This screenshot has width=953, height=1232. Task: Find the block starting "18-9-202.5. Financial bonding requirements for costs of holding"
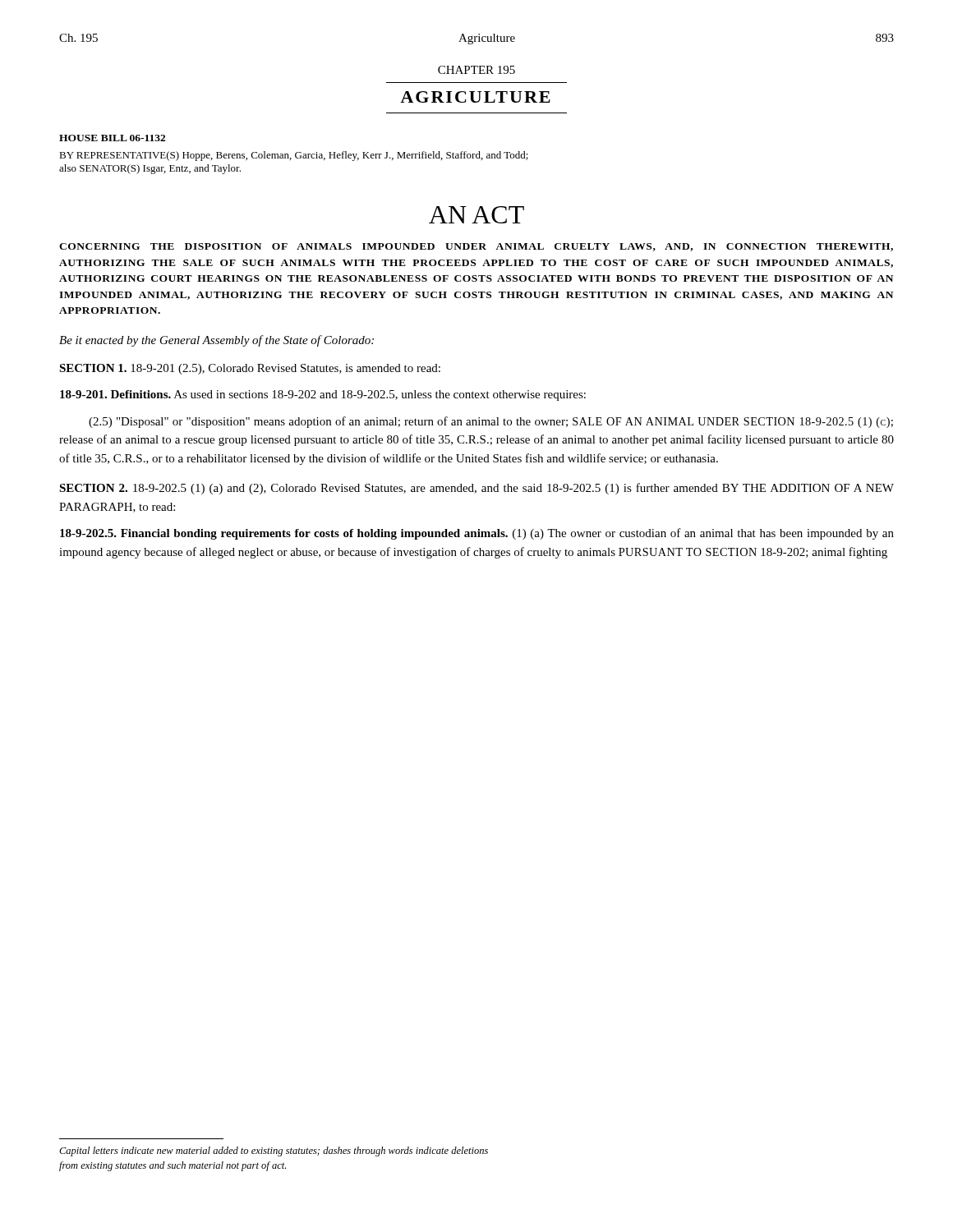(x=476, y=543)
